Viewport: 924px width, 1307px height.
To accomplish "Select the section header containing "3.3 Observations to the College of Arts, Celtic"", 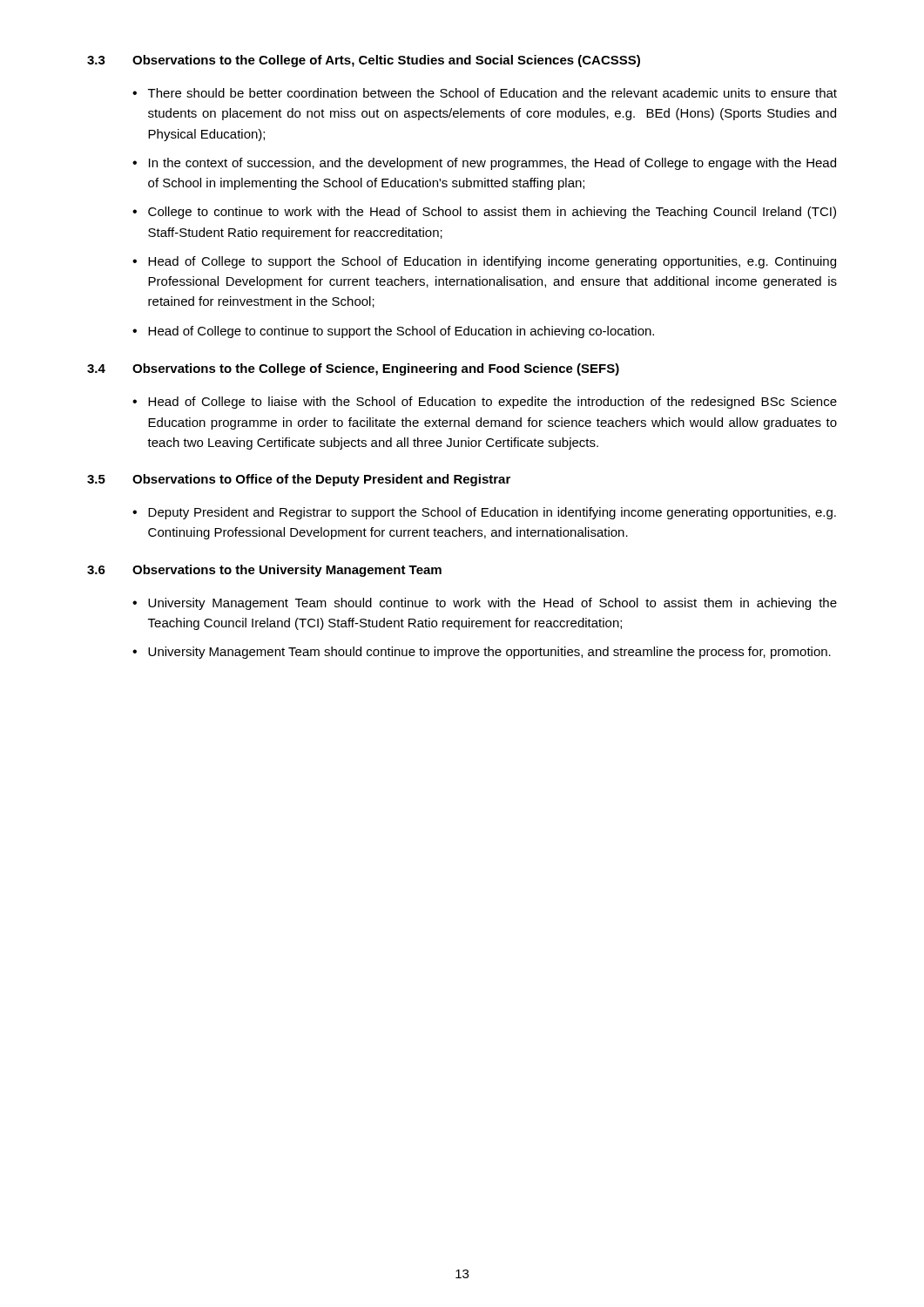I will [x=462, y=60].
